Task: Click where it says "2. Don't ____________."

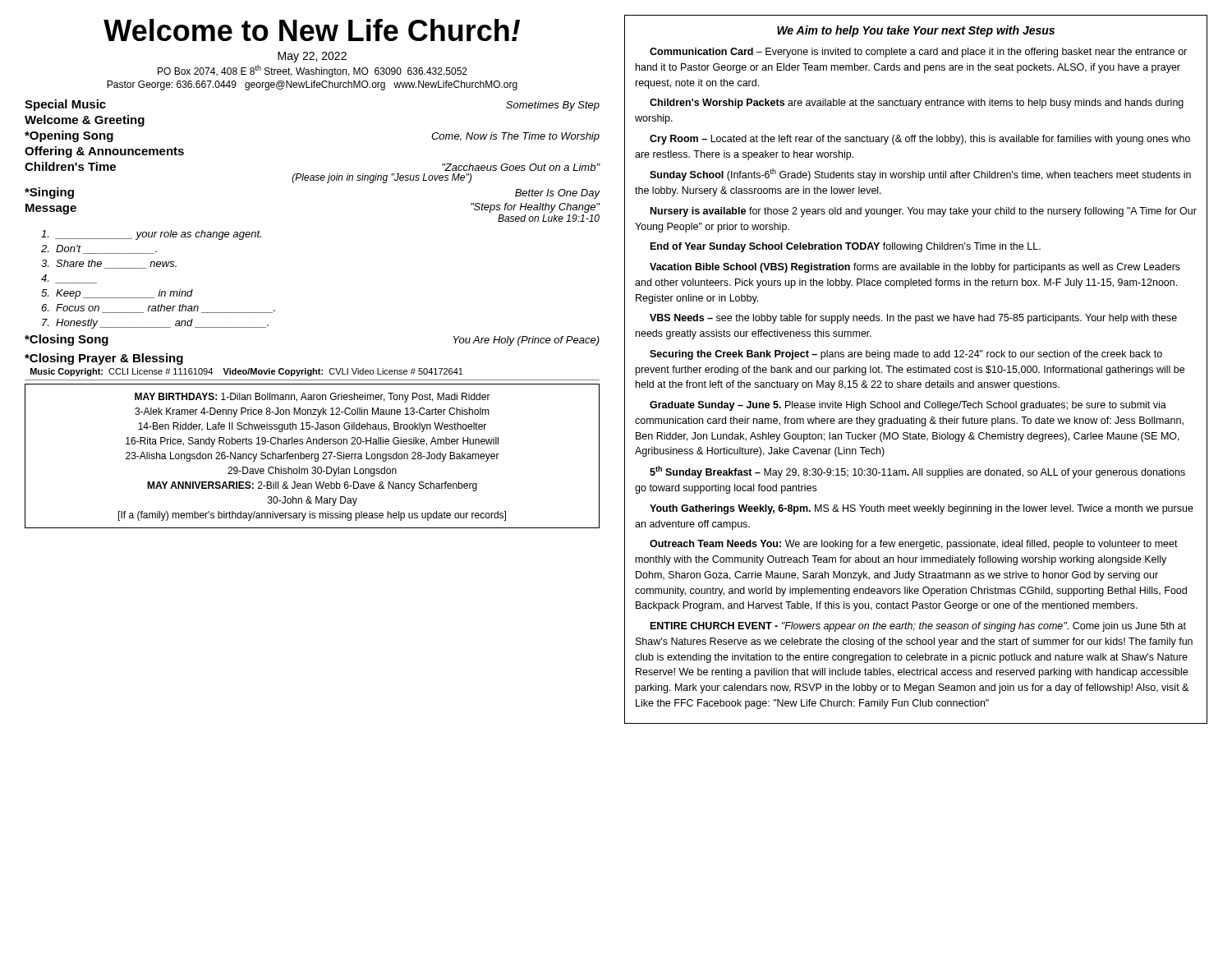Action: (x=99, y=248)
